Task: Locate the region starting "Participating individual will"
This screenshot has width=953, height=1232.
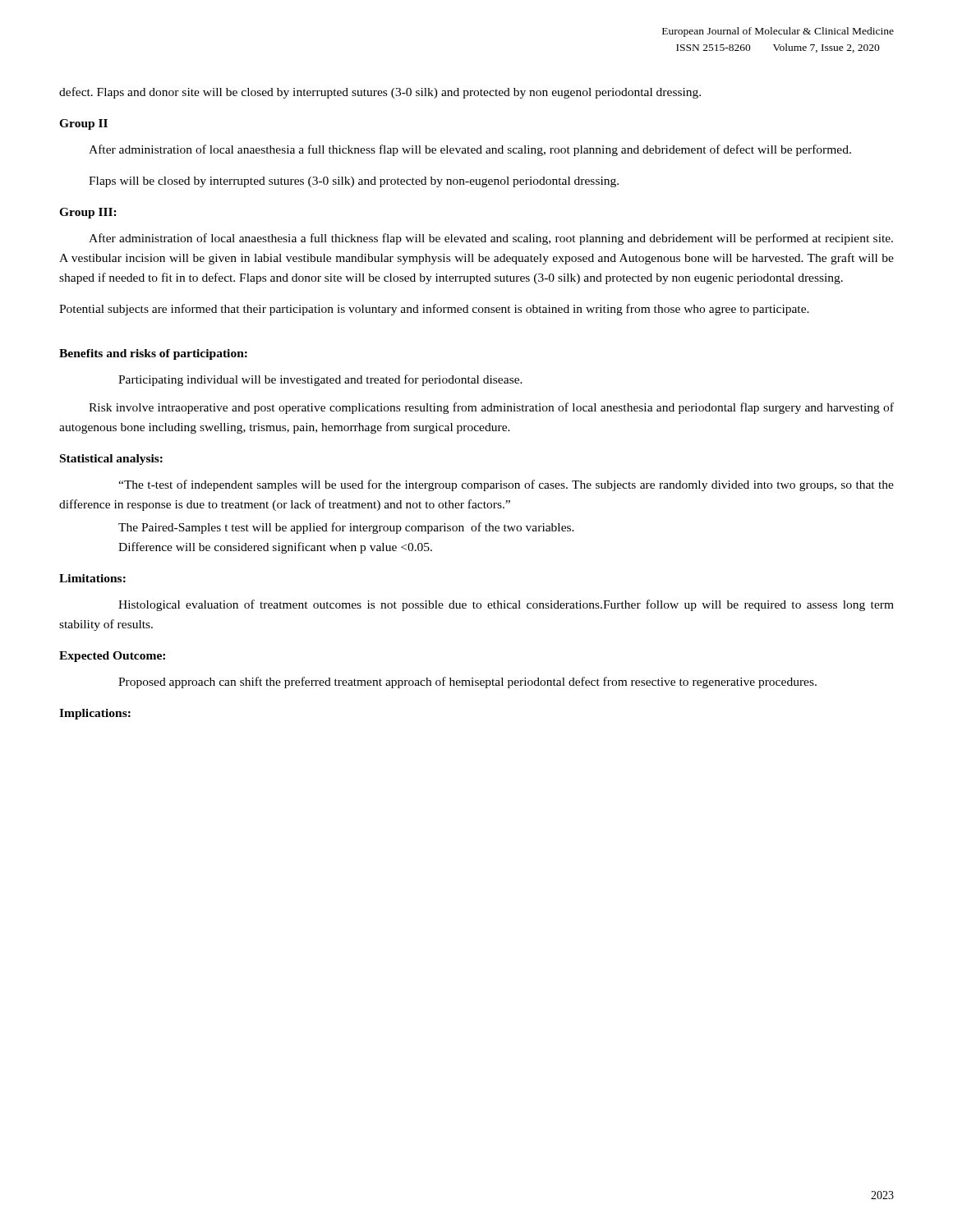Action: tap(506, 380)
